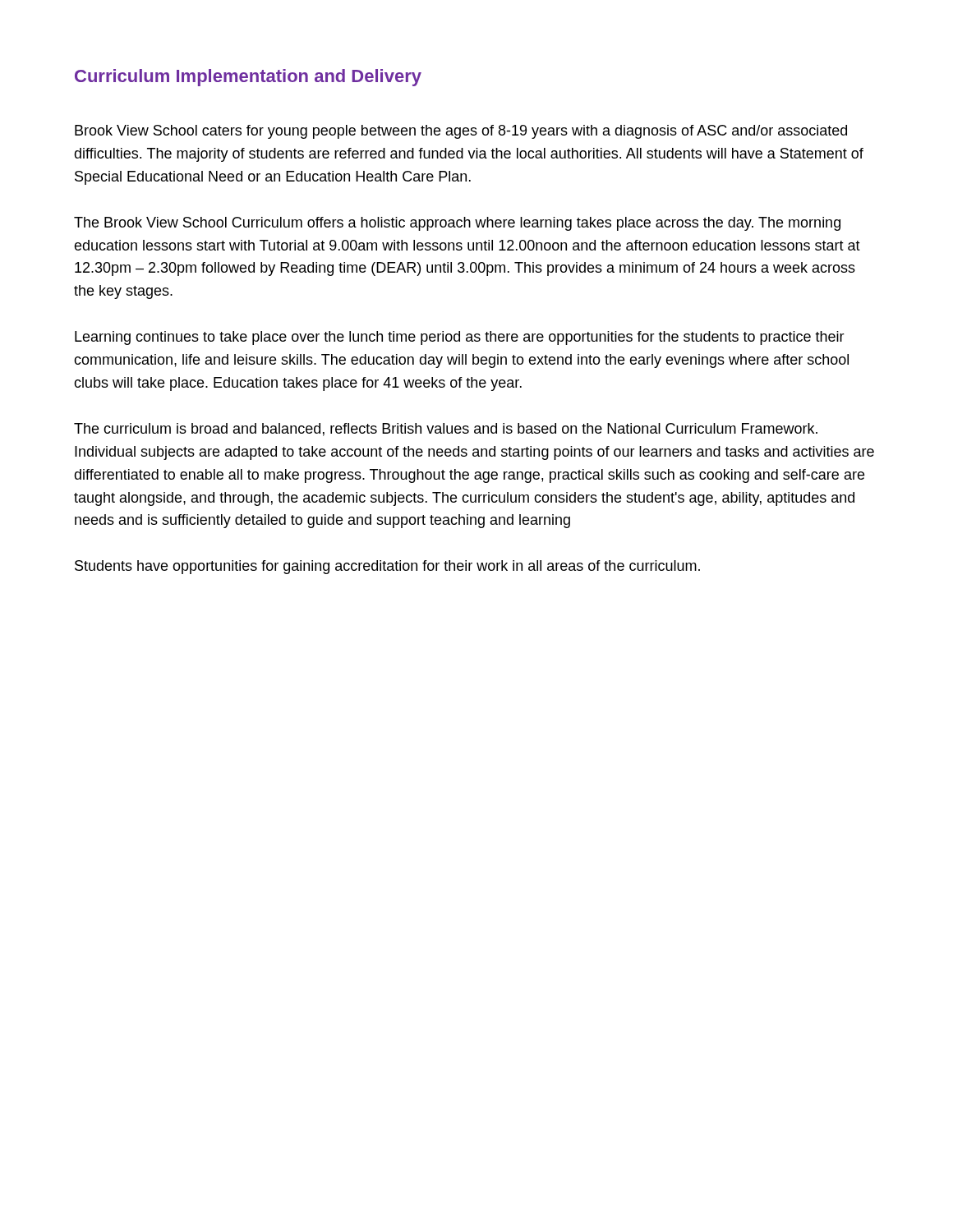Where is the passage that starts "Learning continues to take place over"?
953x1232 pixels.
coord(462,360)
